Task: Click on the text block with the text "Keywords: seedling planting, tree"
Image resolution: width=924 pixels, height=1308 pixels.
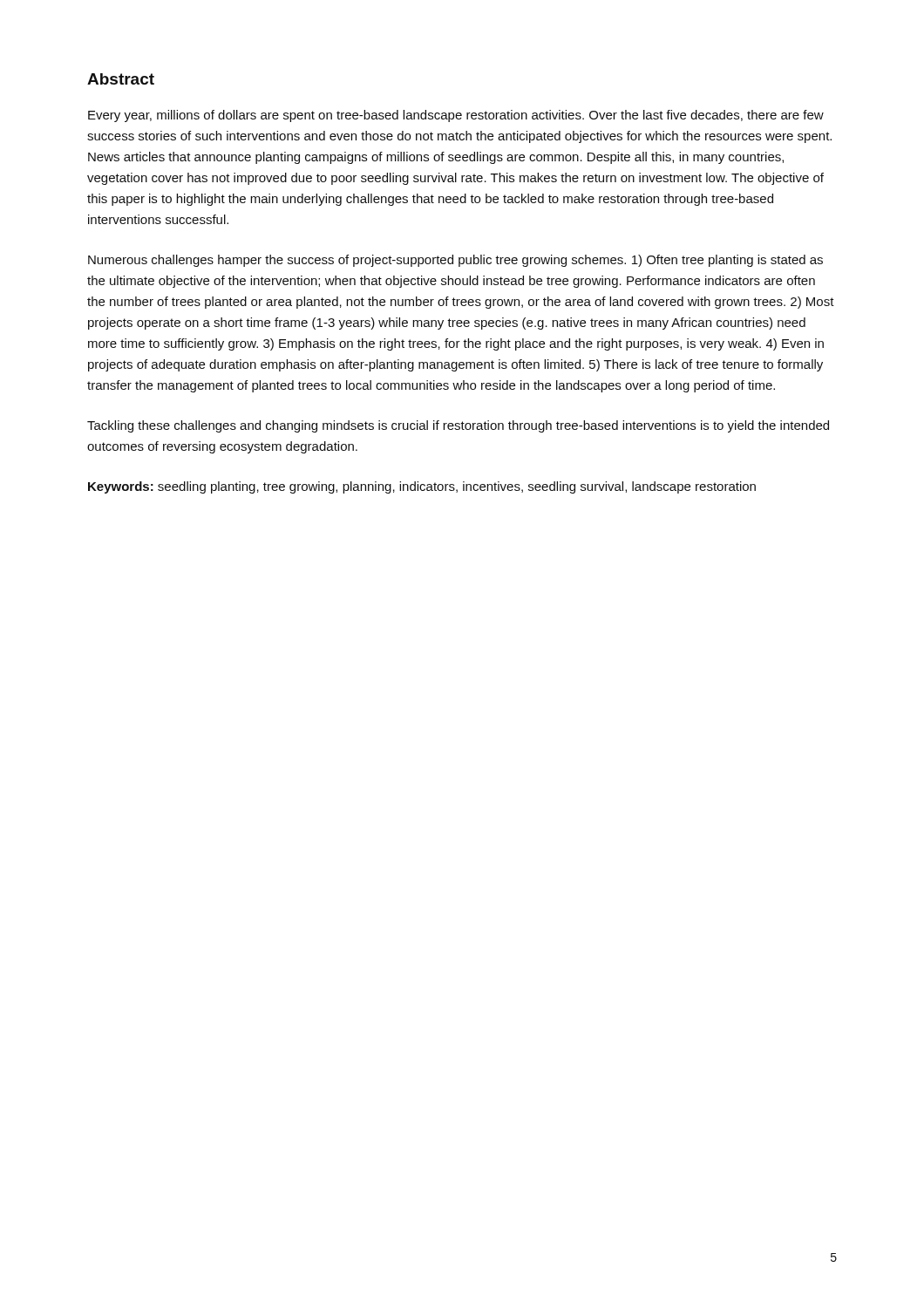Action: tap(422, 486)
